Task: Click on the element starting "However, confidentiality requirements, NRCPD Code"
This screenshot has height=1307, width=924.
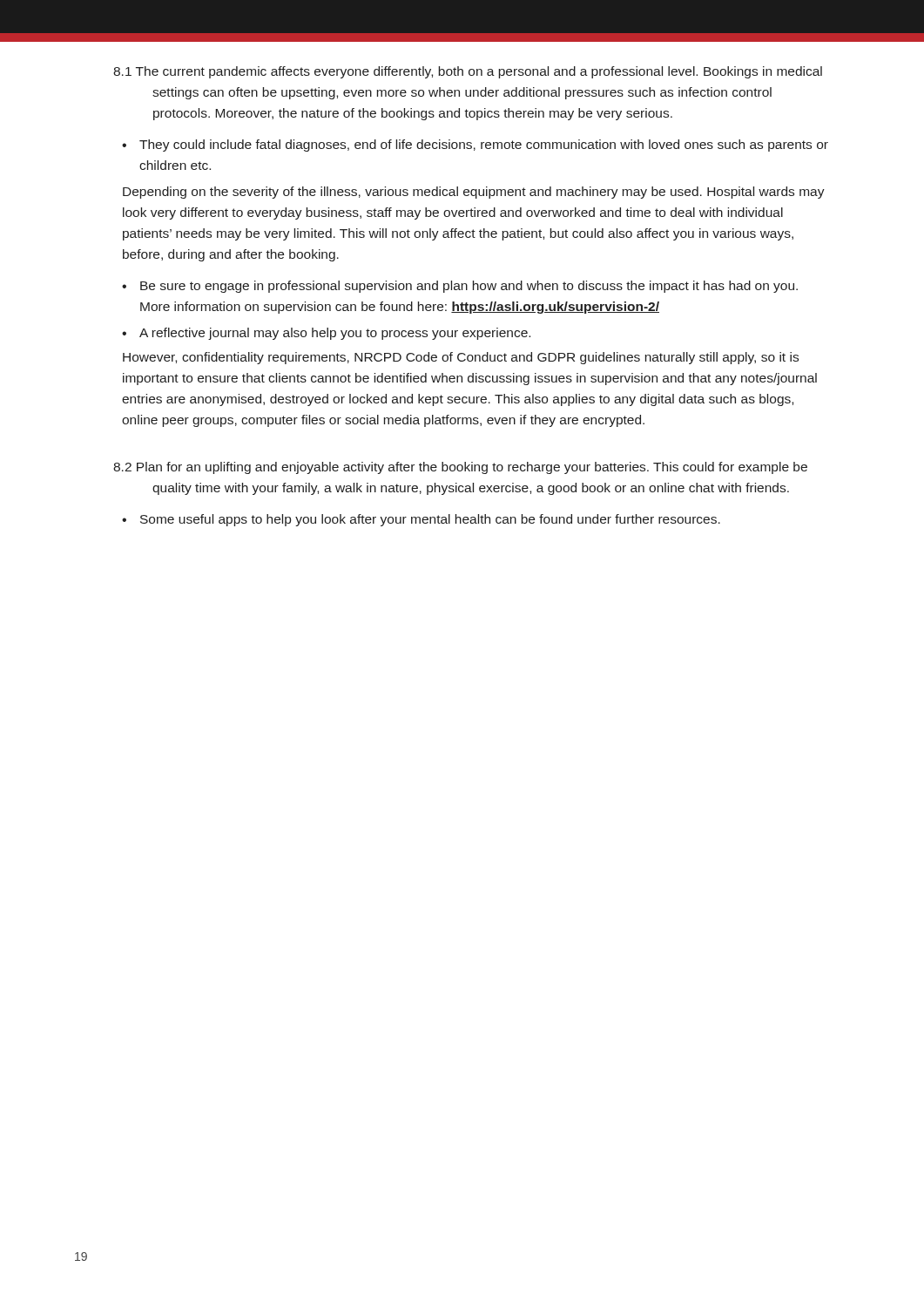Action: (x=470, y=388)
